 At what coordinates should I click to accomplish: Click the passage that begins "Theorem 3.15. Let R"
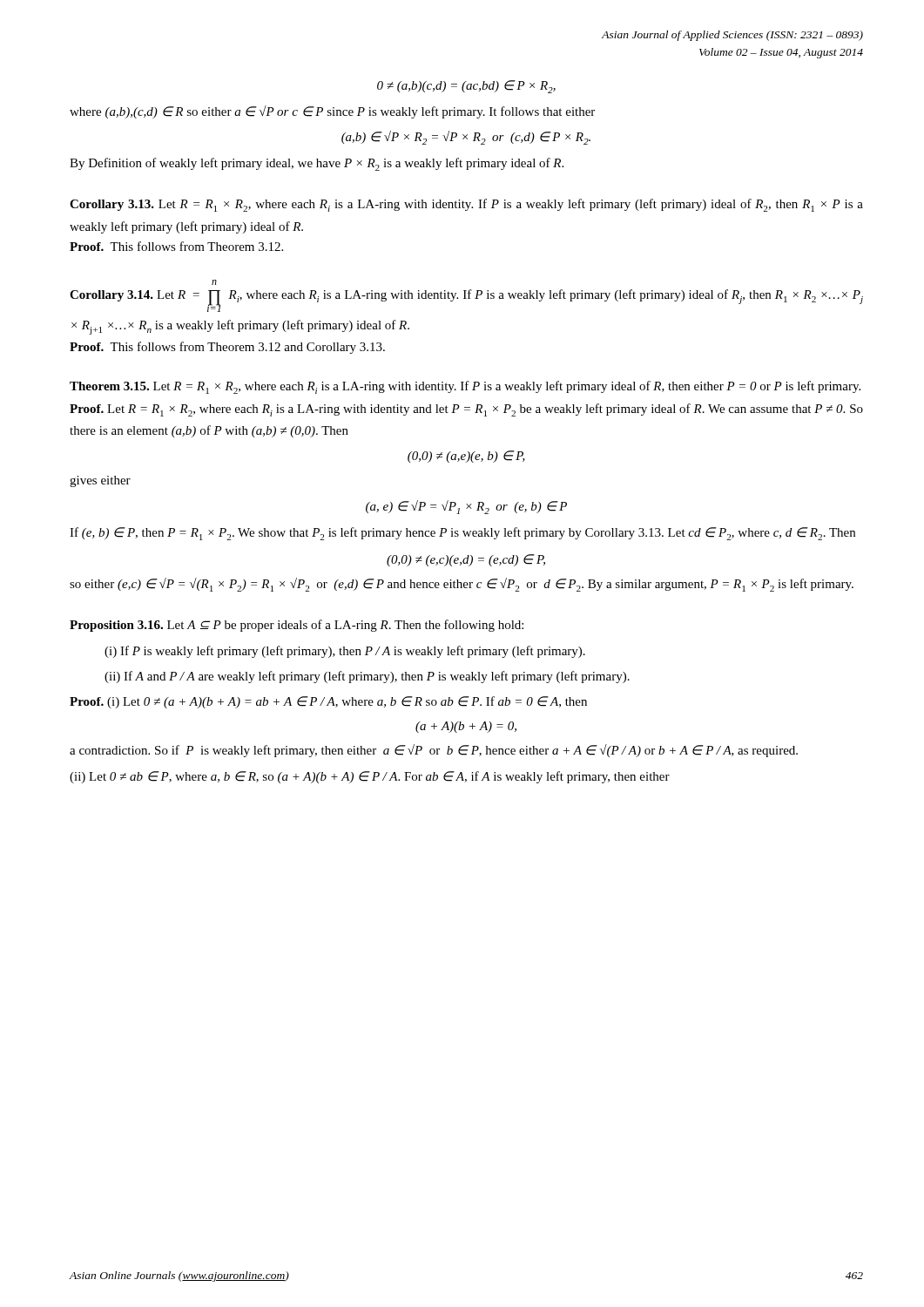click(x=466, y=408)
